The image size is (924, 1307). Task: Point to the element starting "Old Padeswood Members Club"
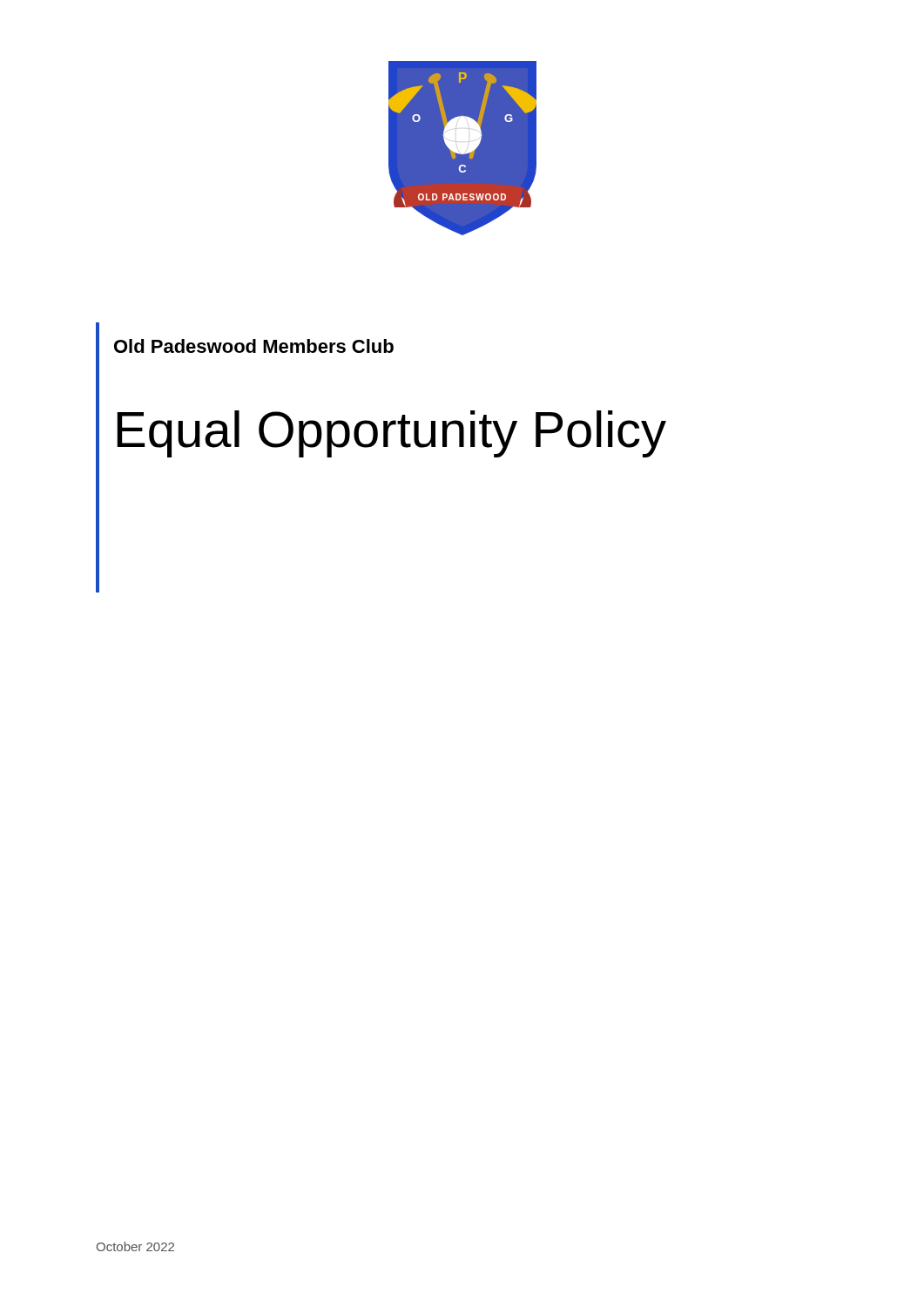coord(254,347)
